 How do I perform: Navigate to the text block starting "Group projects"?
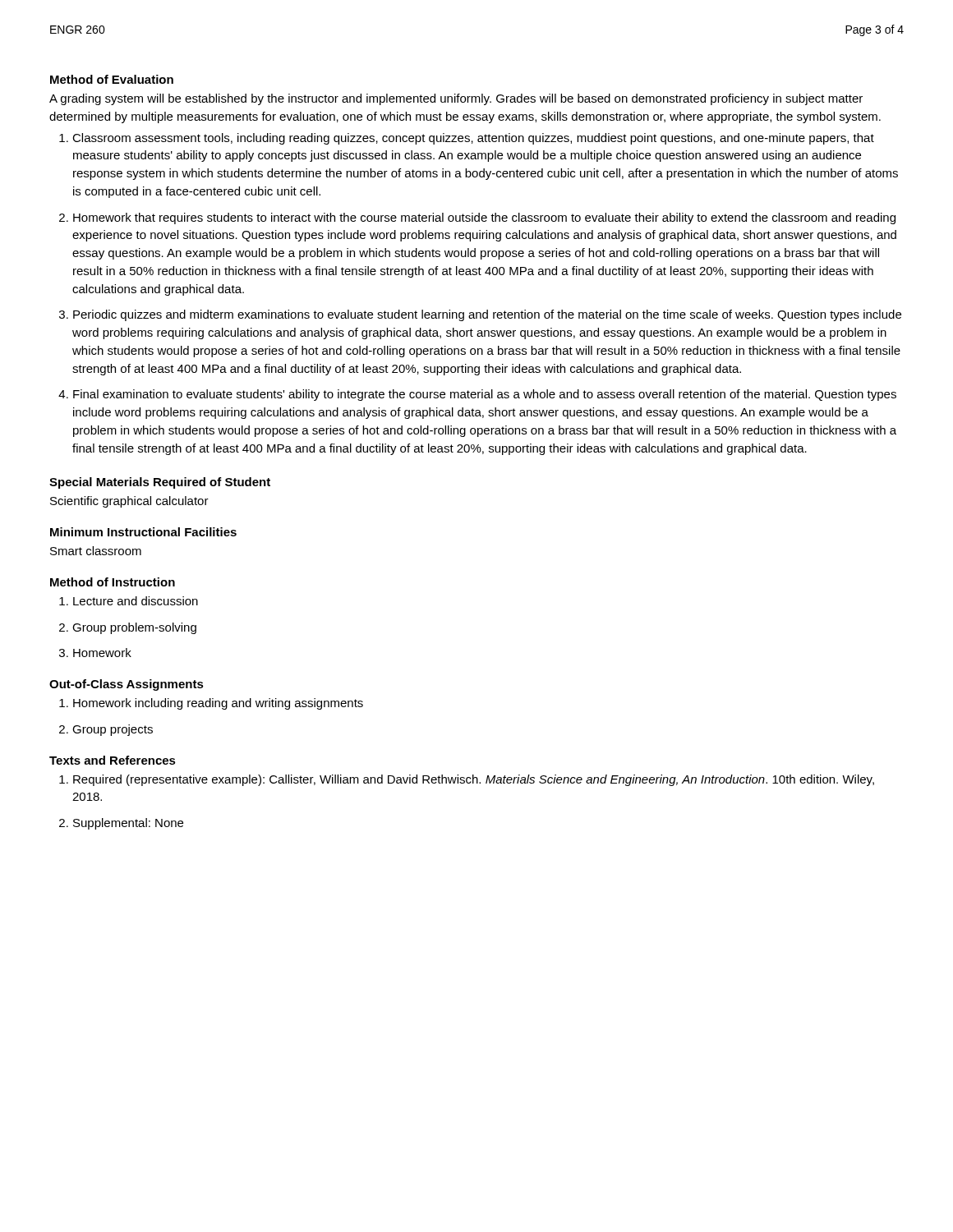click(x=113, y=729)
